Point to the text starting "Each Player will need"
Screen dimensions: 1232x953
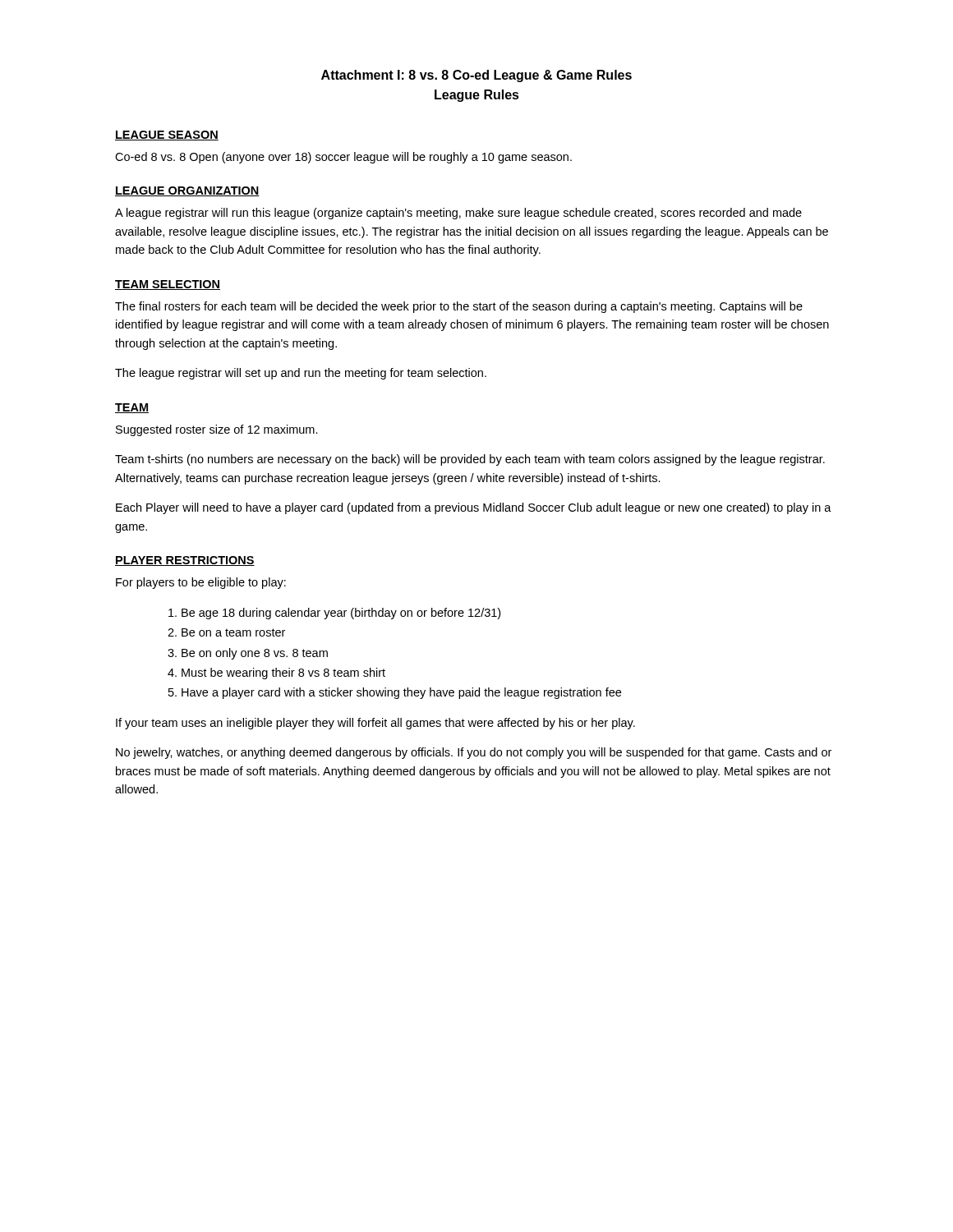click(x=473, y=517)
